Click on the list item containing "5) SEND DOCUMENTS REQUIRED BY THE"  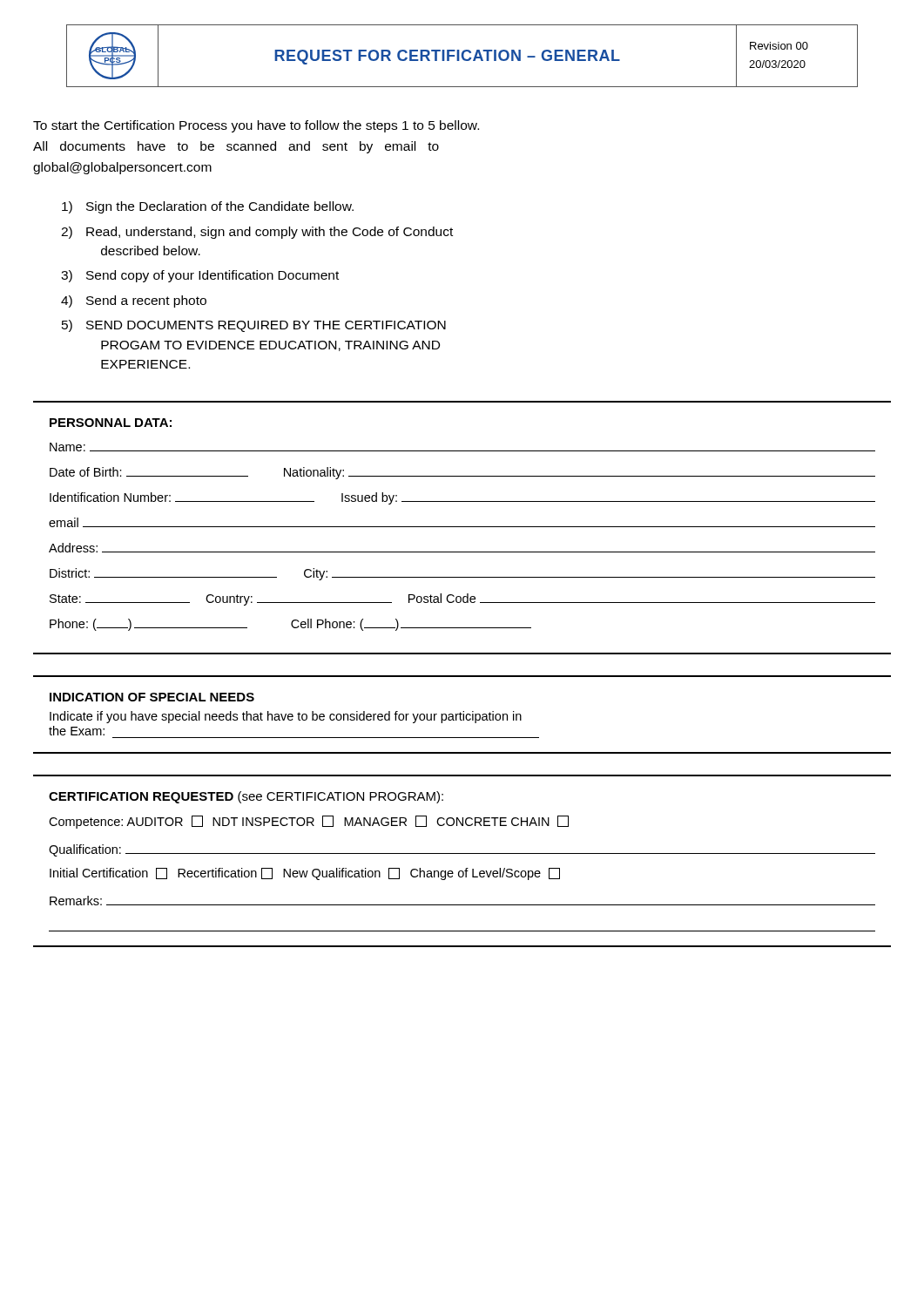(x=254, y=326)
